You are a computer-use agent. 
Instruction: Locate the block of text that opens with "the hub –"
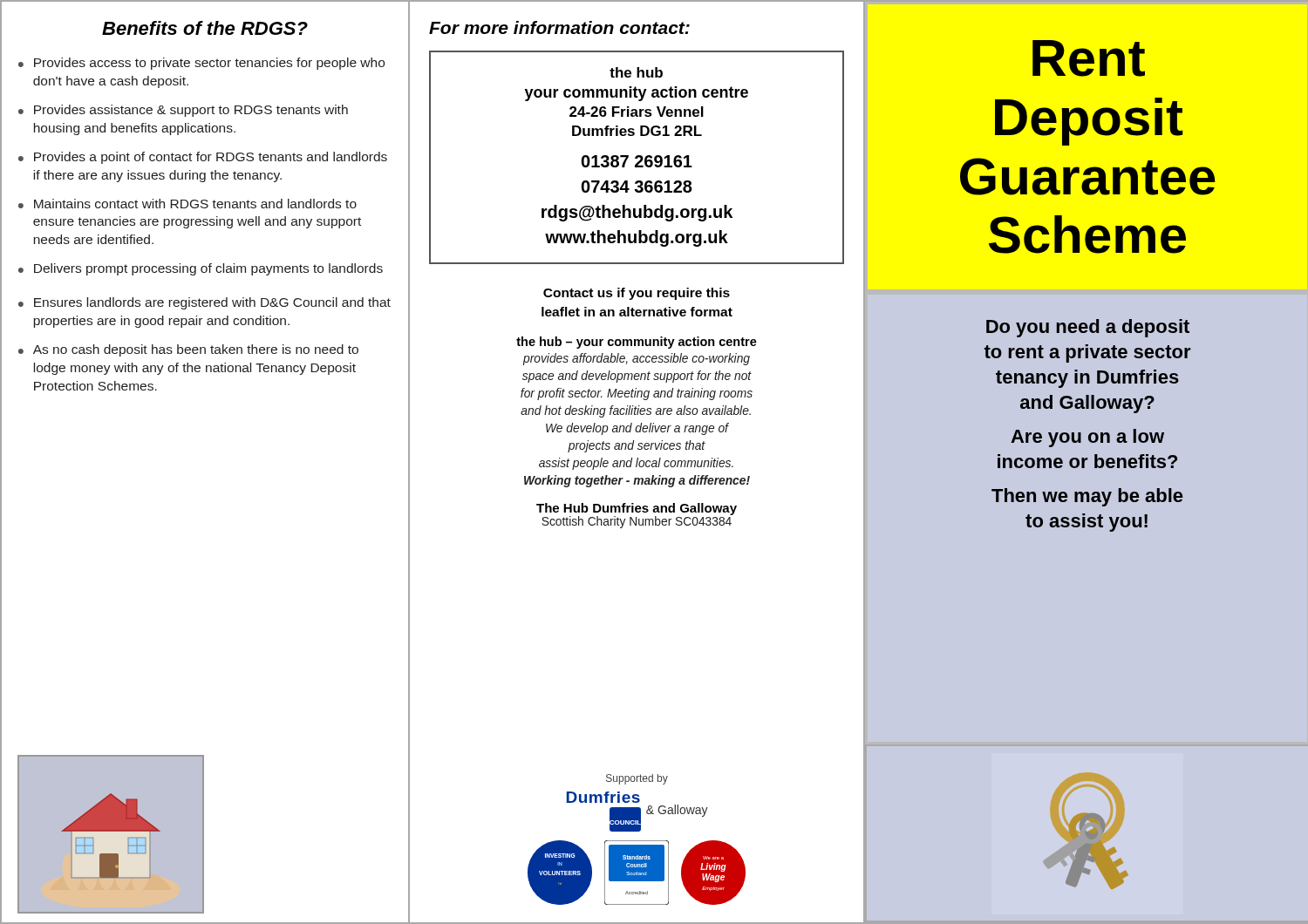click(x=637, y=413)
